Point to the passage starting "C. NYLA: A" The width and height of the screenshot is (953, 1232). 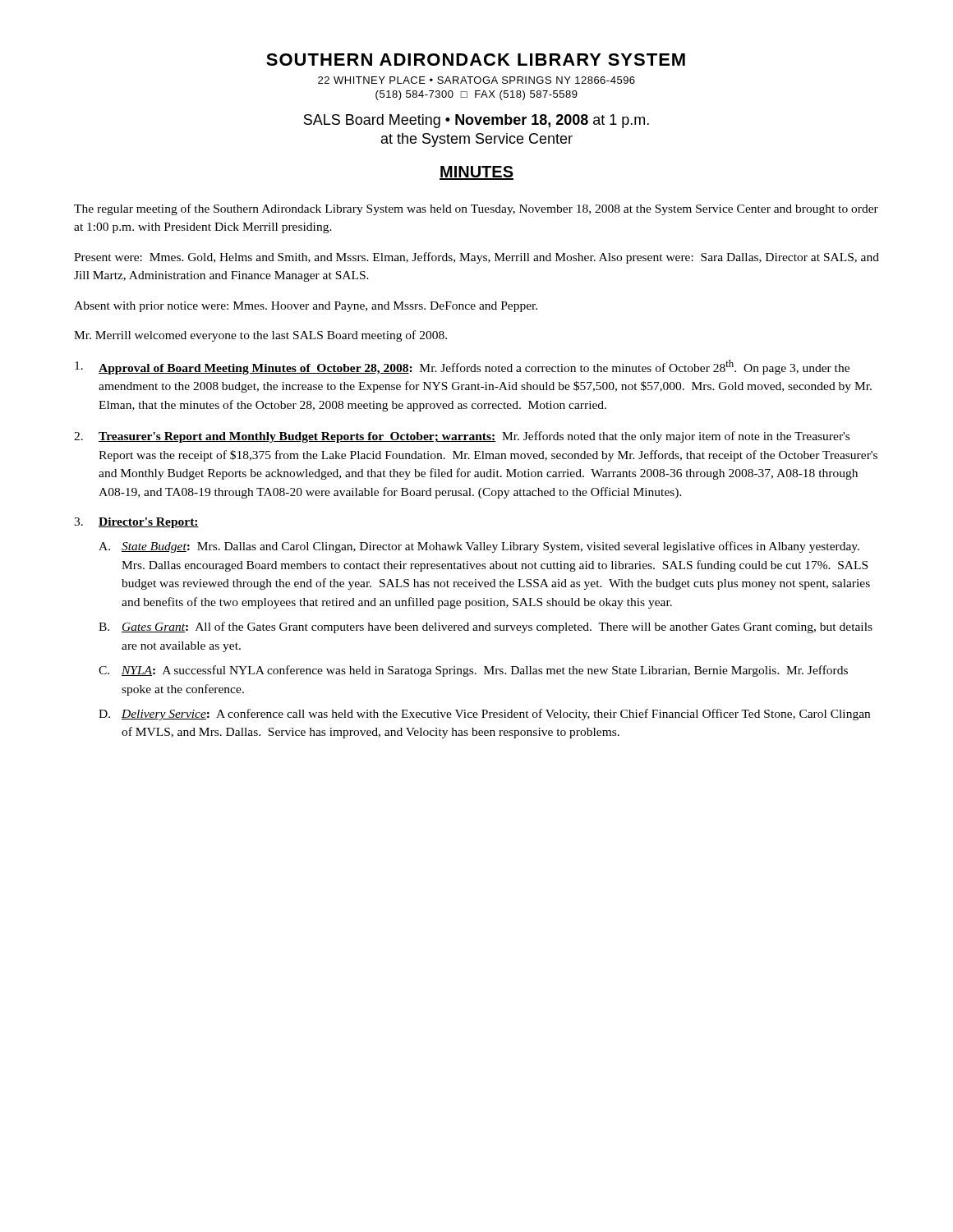(x=489, y=680)
